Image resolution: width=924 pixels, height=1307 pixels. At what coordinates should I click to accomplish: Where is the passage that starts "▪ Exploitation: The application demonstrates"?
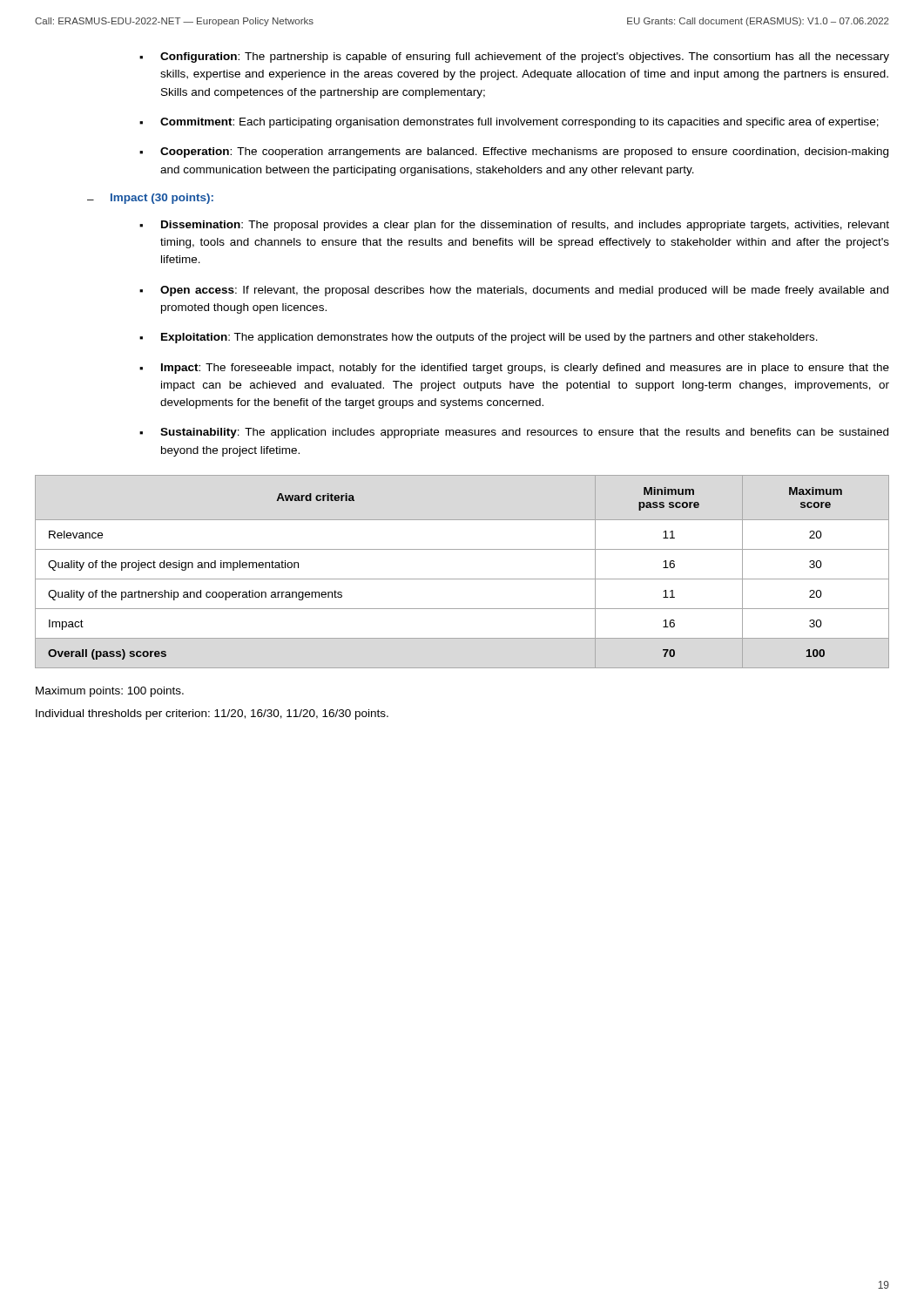click(x=514, y=337)
